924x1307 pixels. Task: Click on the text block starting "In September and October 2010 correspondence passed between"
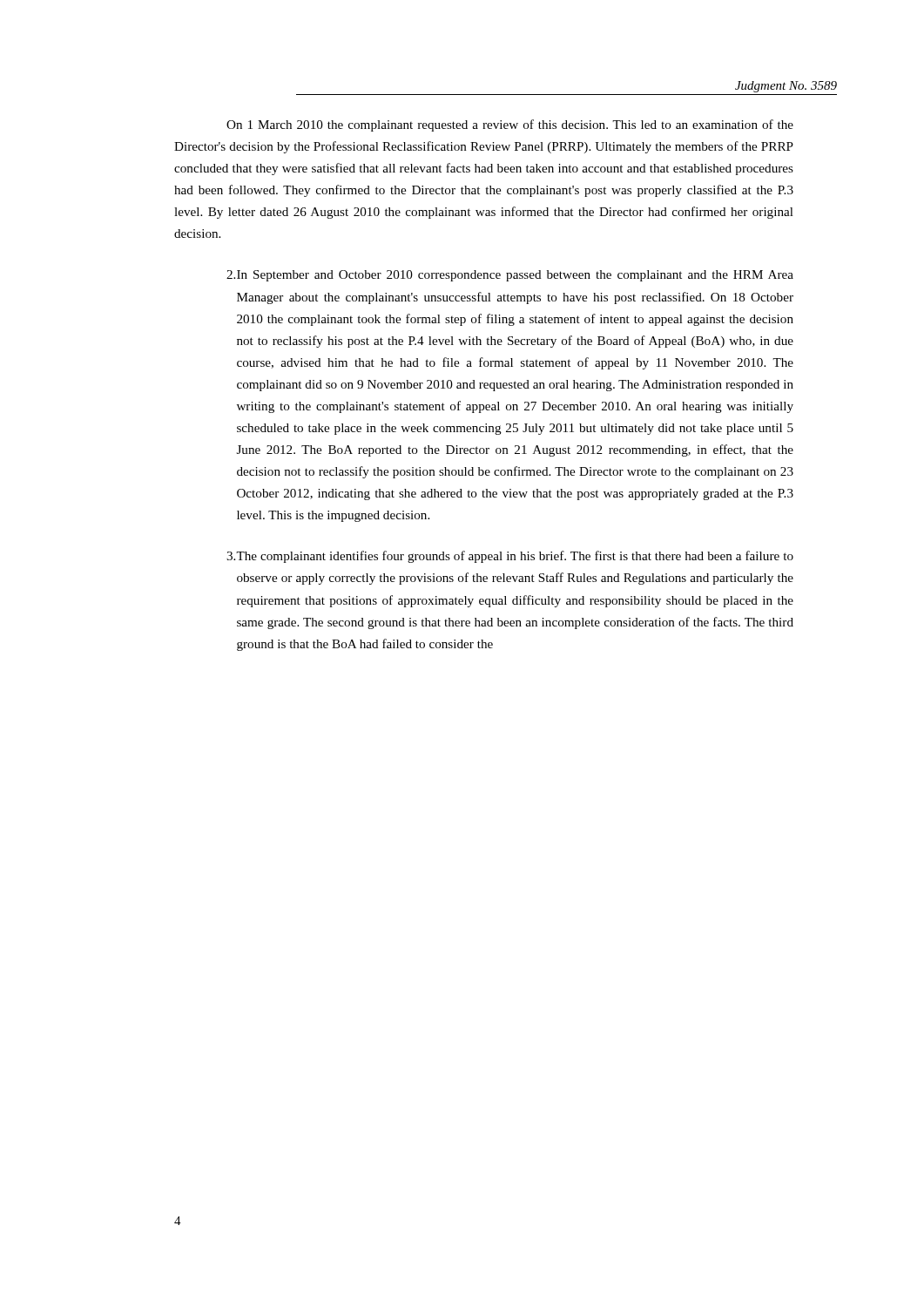pos(484,395)
